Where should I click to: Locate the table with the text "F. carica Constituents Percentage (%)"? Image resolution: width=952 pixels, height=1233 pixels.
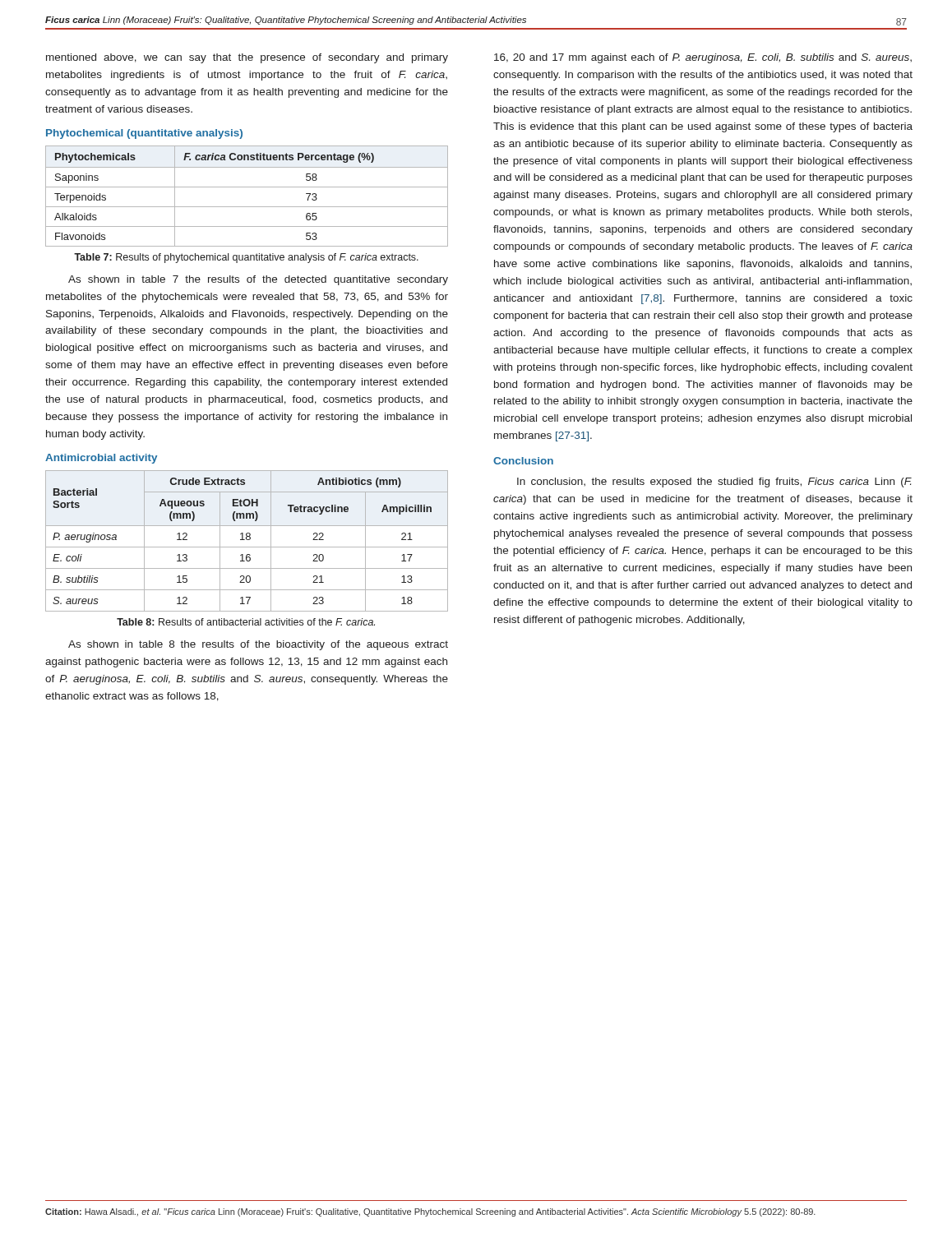(247, 196)
